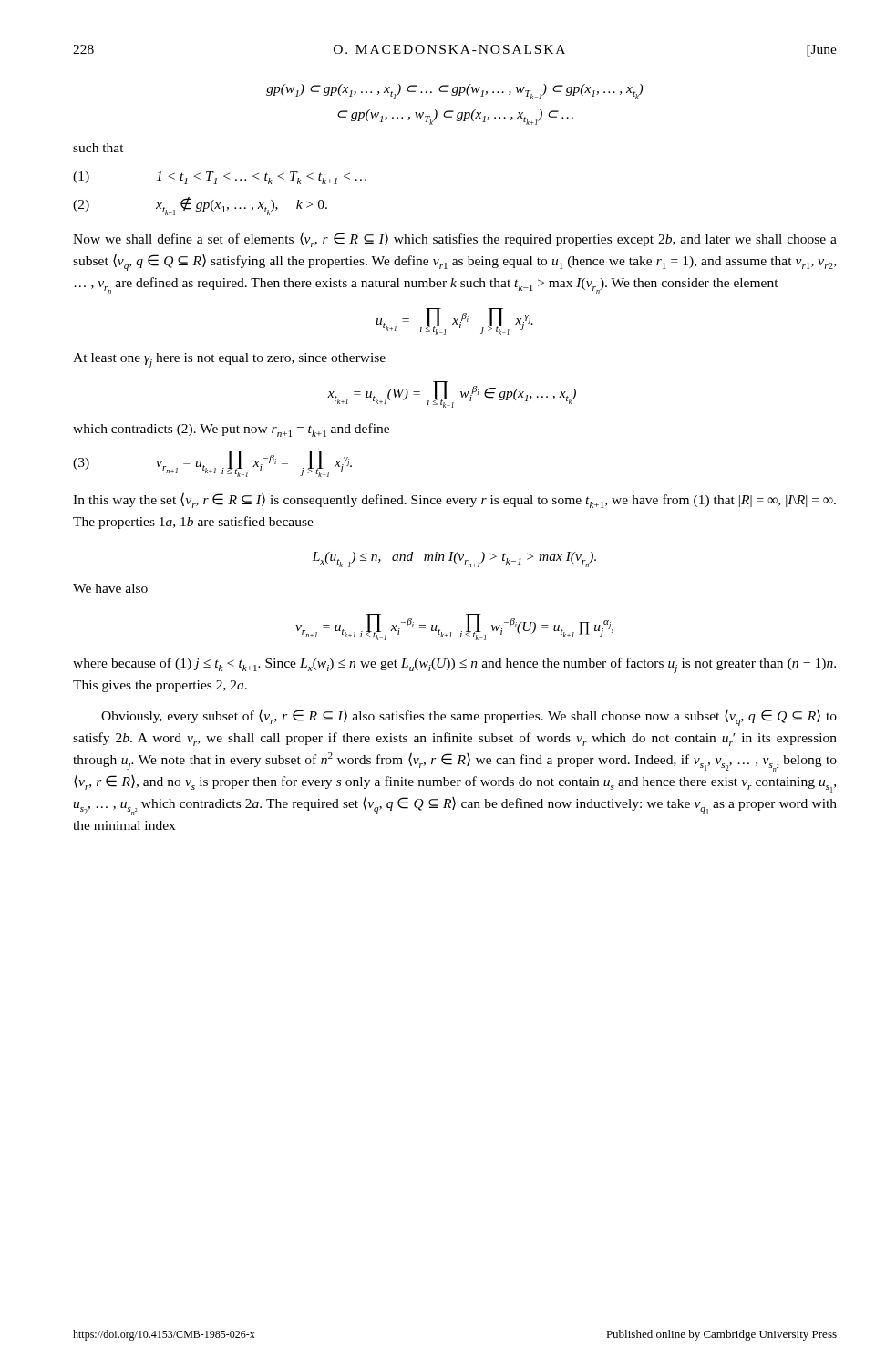This screenshot has height=1368, width=896.
Task: Point to the formula beginning "utk+1 = ∏ i ≤ tk−1"
Action: point(455,320)
